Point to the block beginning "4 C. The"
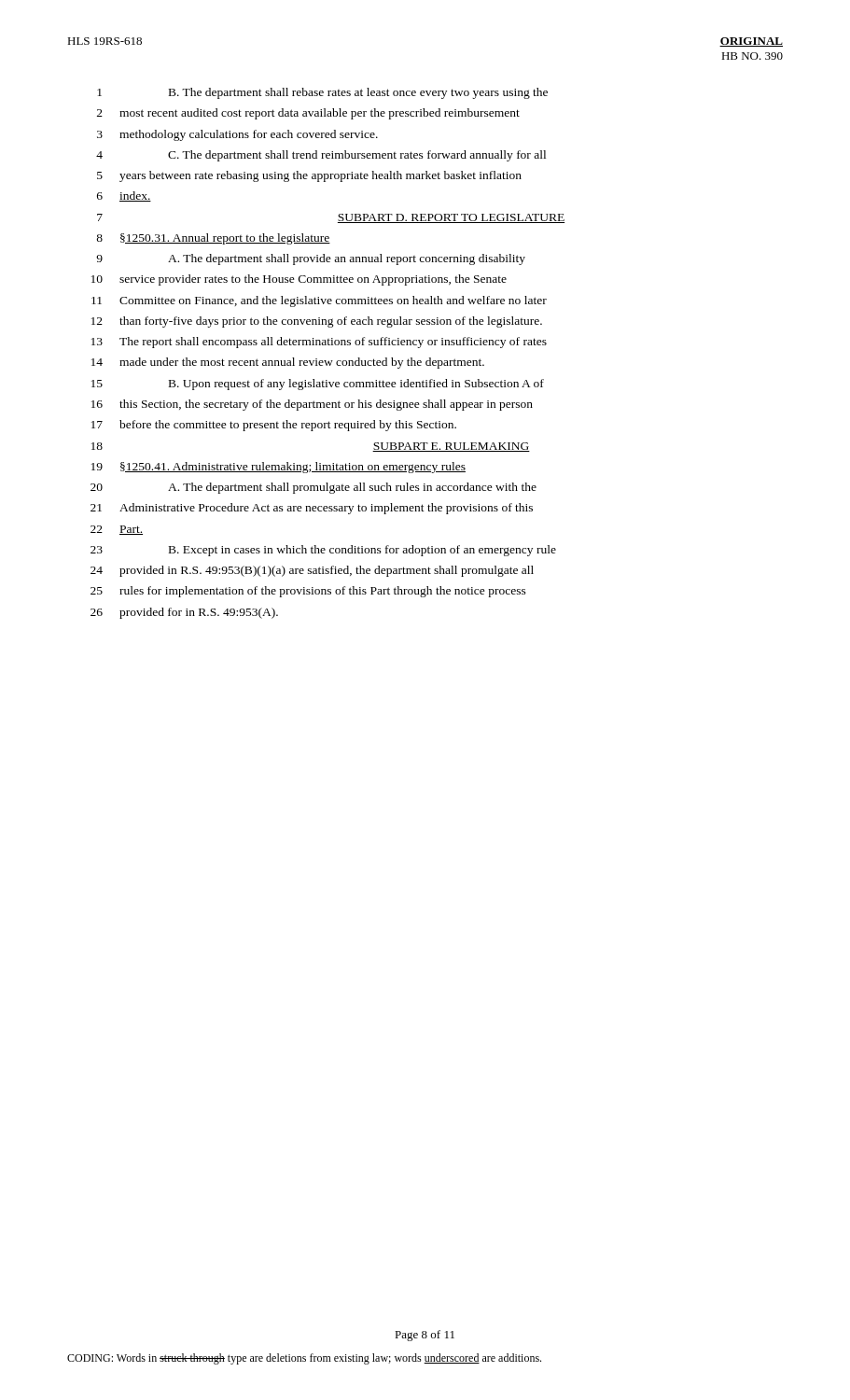 tap(425, 155)
